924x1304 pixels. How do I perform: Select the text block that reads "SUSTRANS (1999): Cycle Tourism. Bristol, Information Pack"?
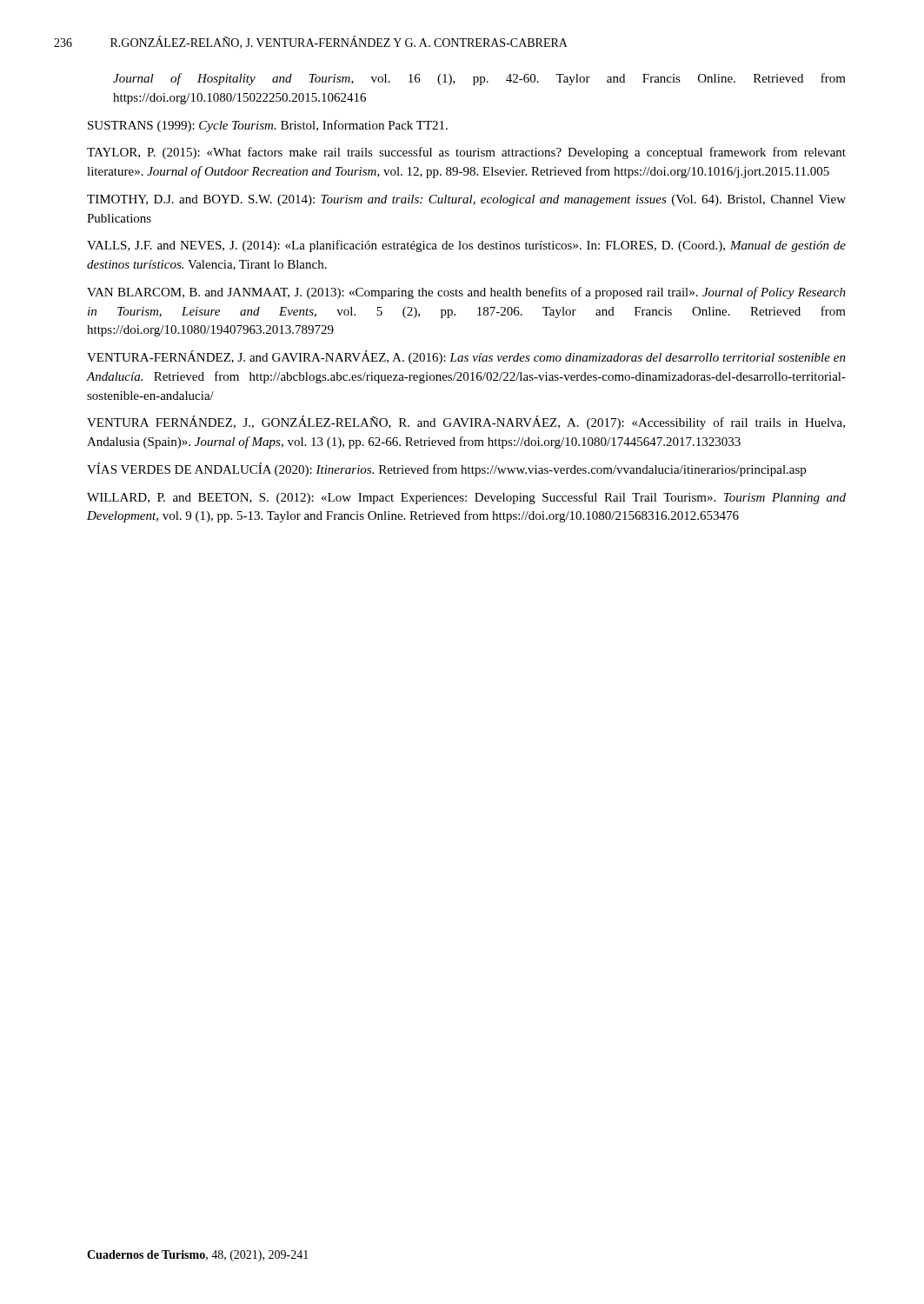tap(268, 125)
